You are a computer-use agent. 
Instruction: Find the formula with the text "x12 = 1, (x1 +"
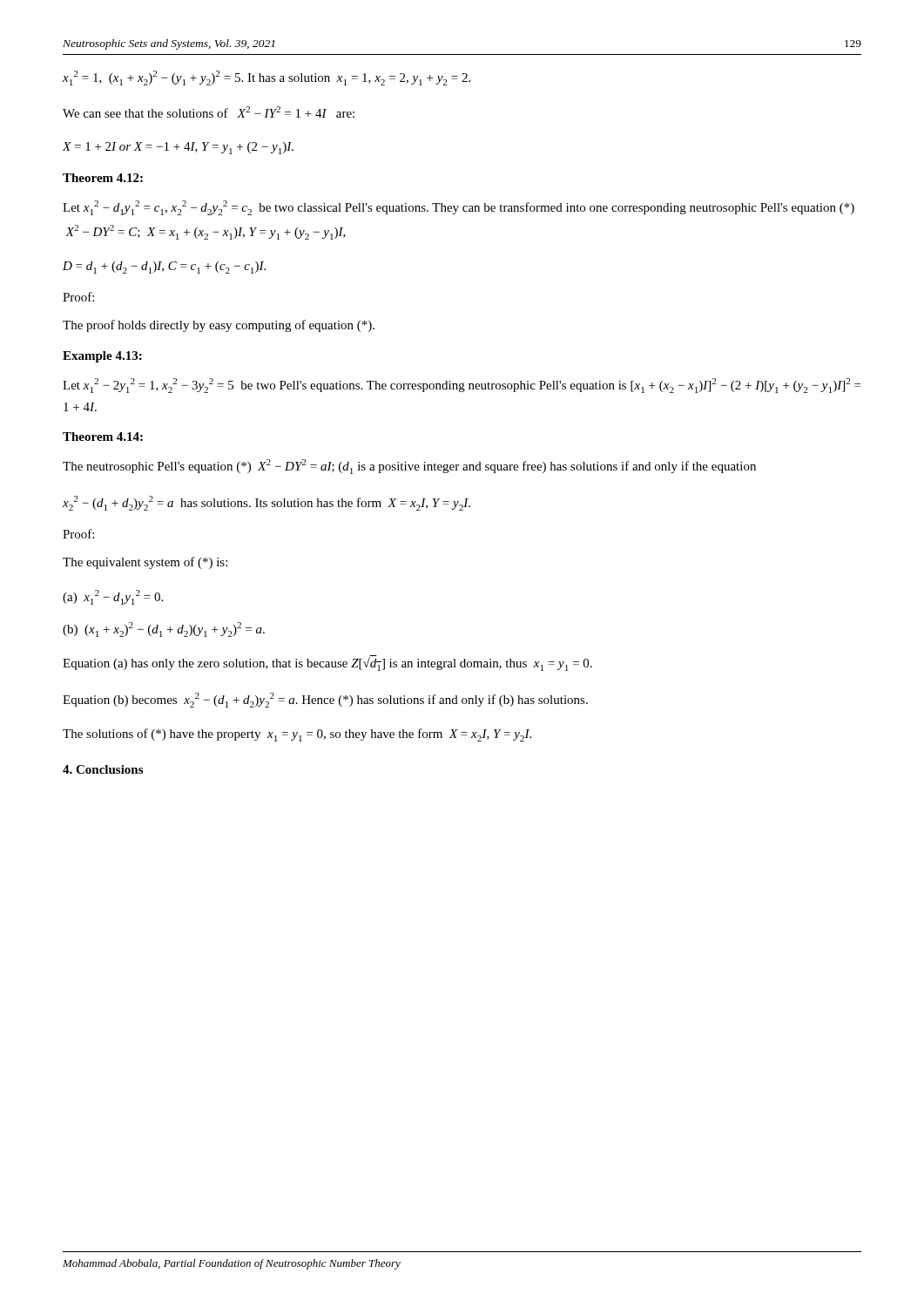(x=267, y=78)
